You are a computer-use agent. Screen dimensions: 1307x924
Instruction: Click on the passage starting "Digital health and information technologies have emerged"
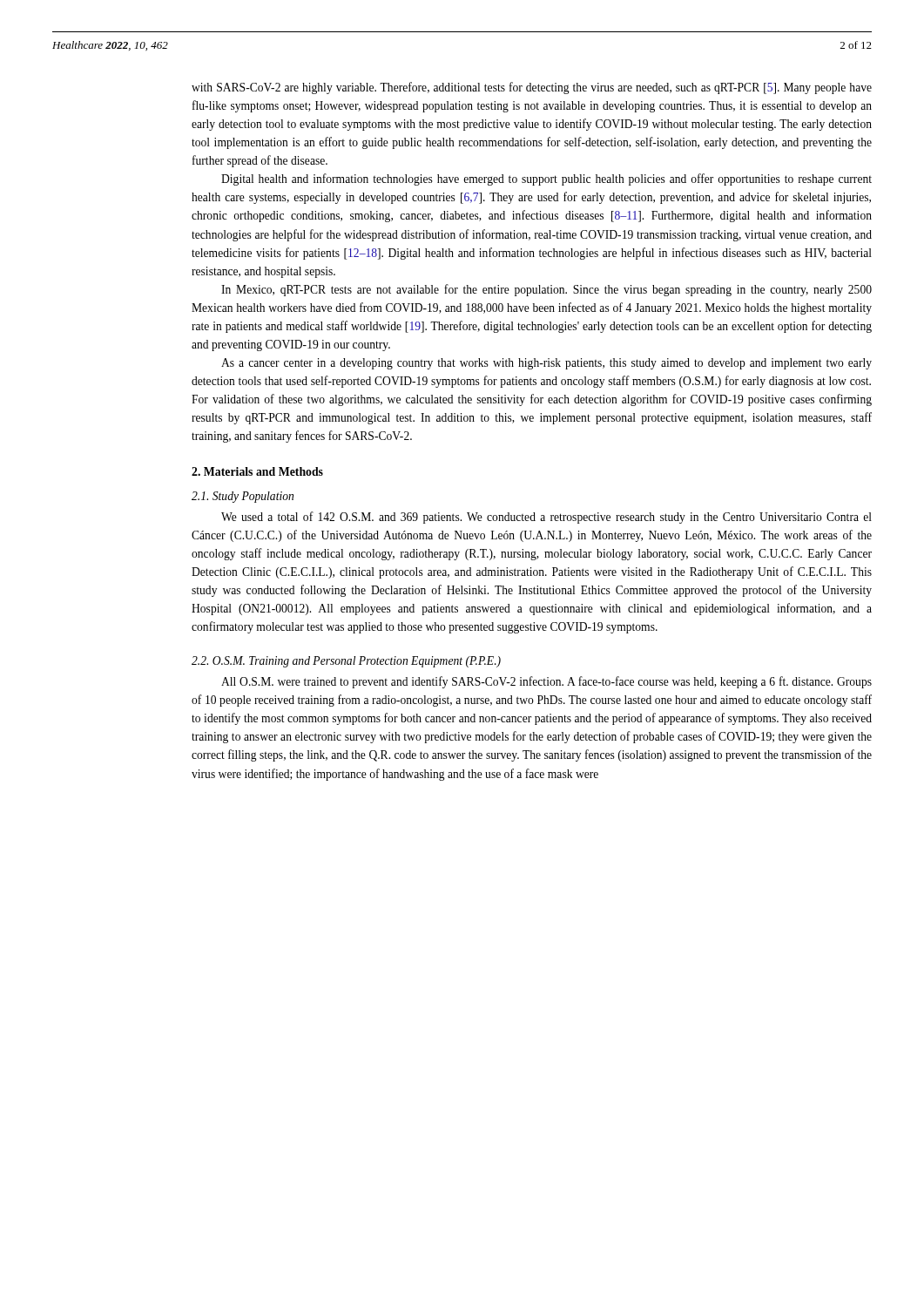click(x=532, y=225)
